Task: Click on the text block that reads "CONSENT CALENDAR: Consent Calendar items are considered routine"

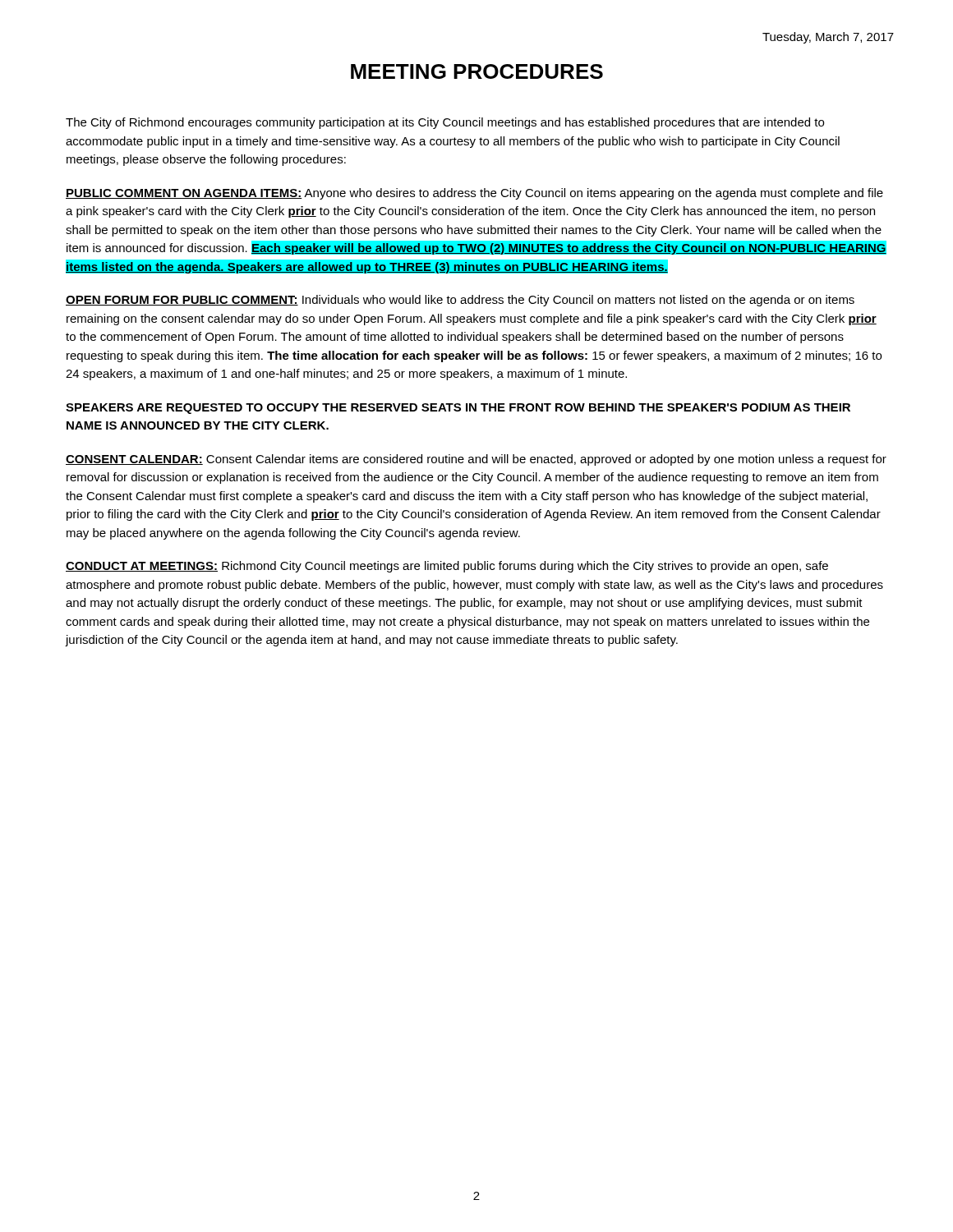Action: pos(476,495)
